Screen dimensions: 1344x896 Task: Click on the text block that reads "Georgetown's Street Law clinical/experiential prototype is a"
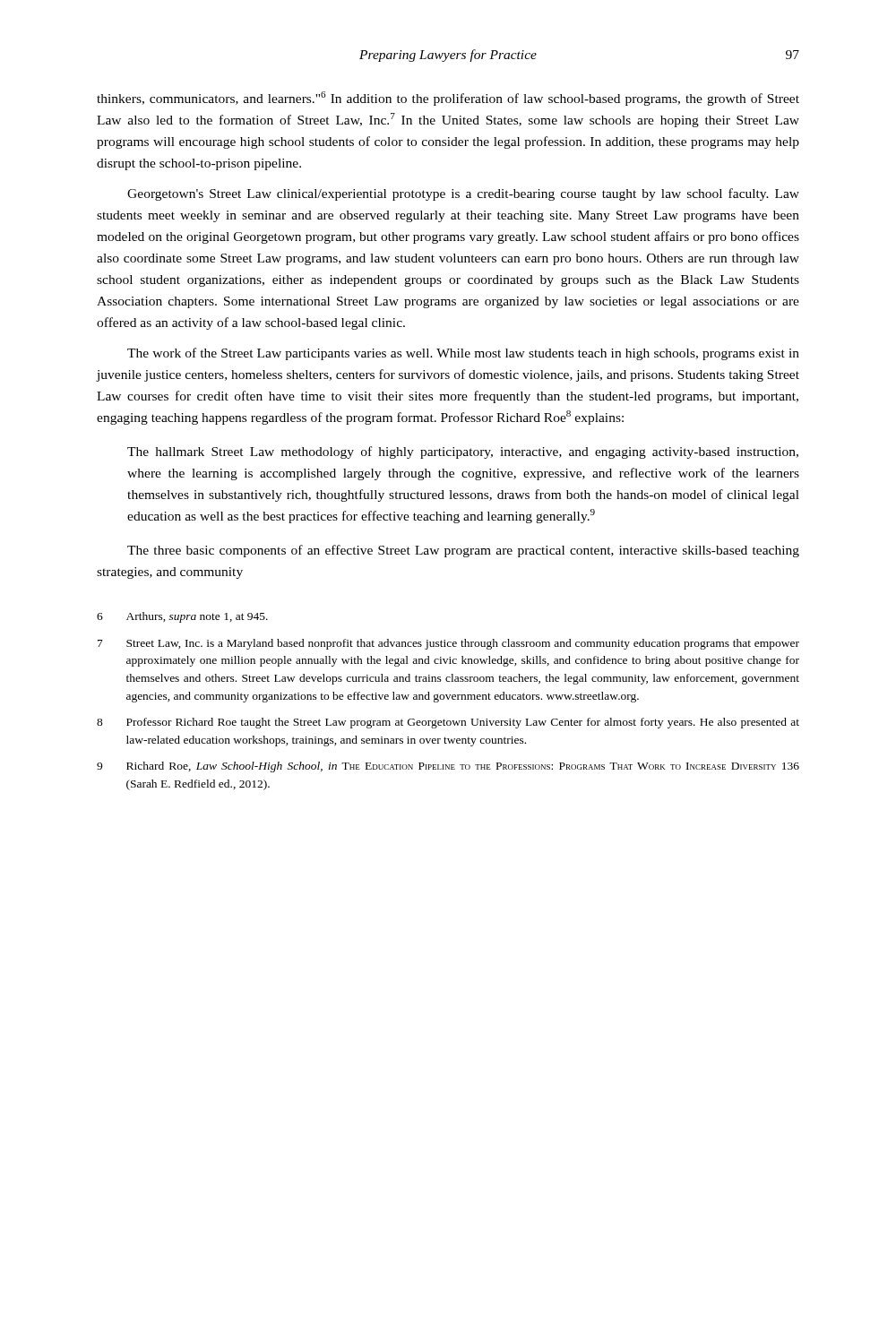448,258
